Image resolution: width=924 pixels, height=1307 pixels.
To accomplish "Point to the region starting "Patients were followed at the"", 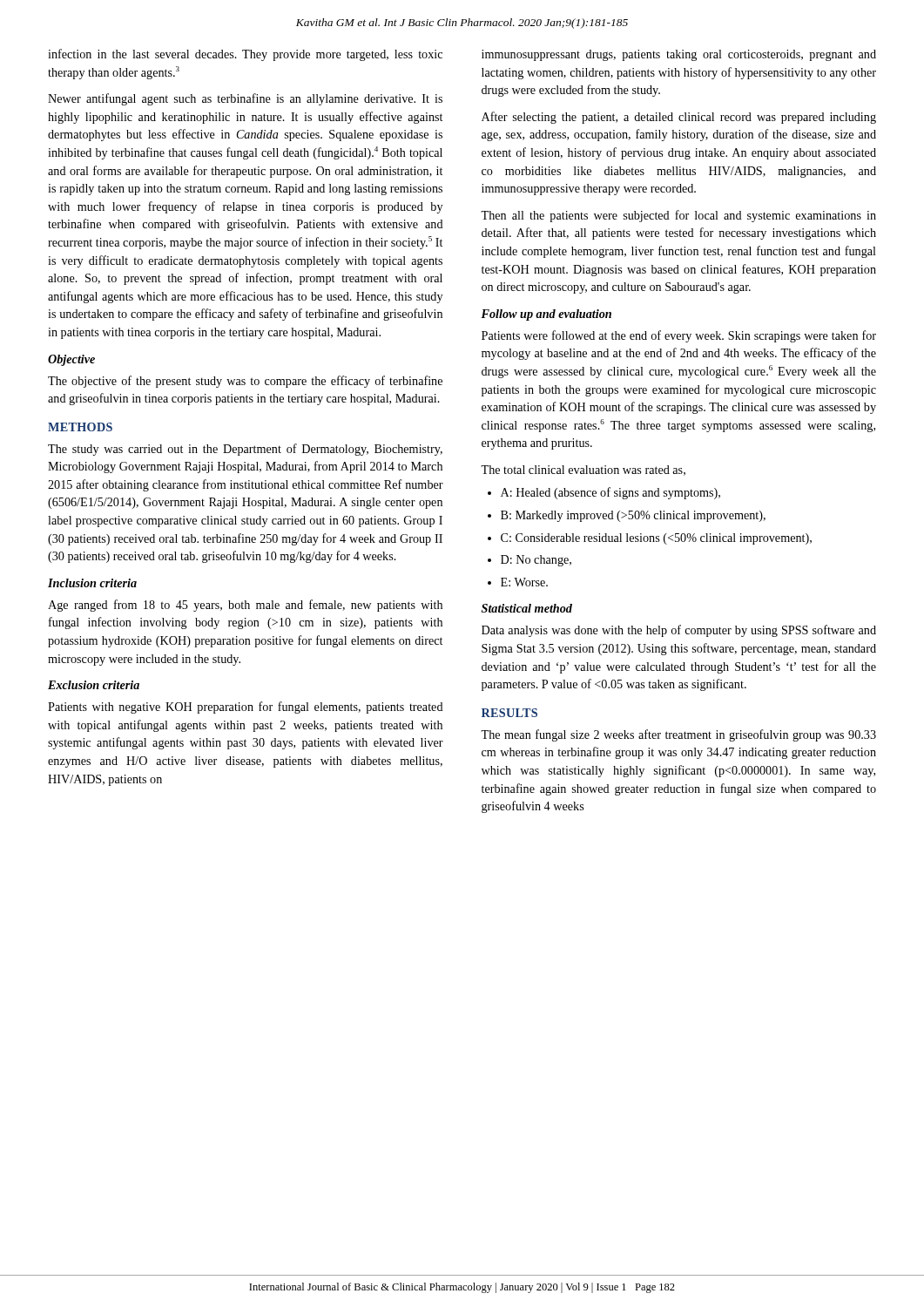I will click(x=679, y=389).
